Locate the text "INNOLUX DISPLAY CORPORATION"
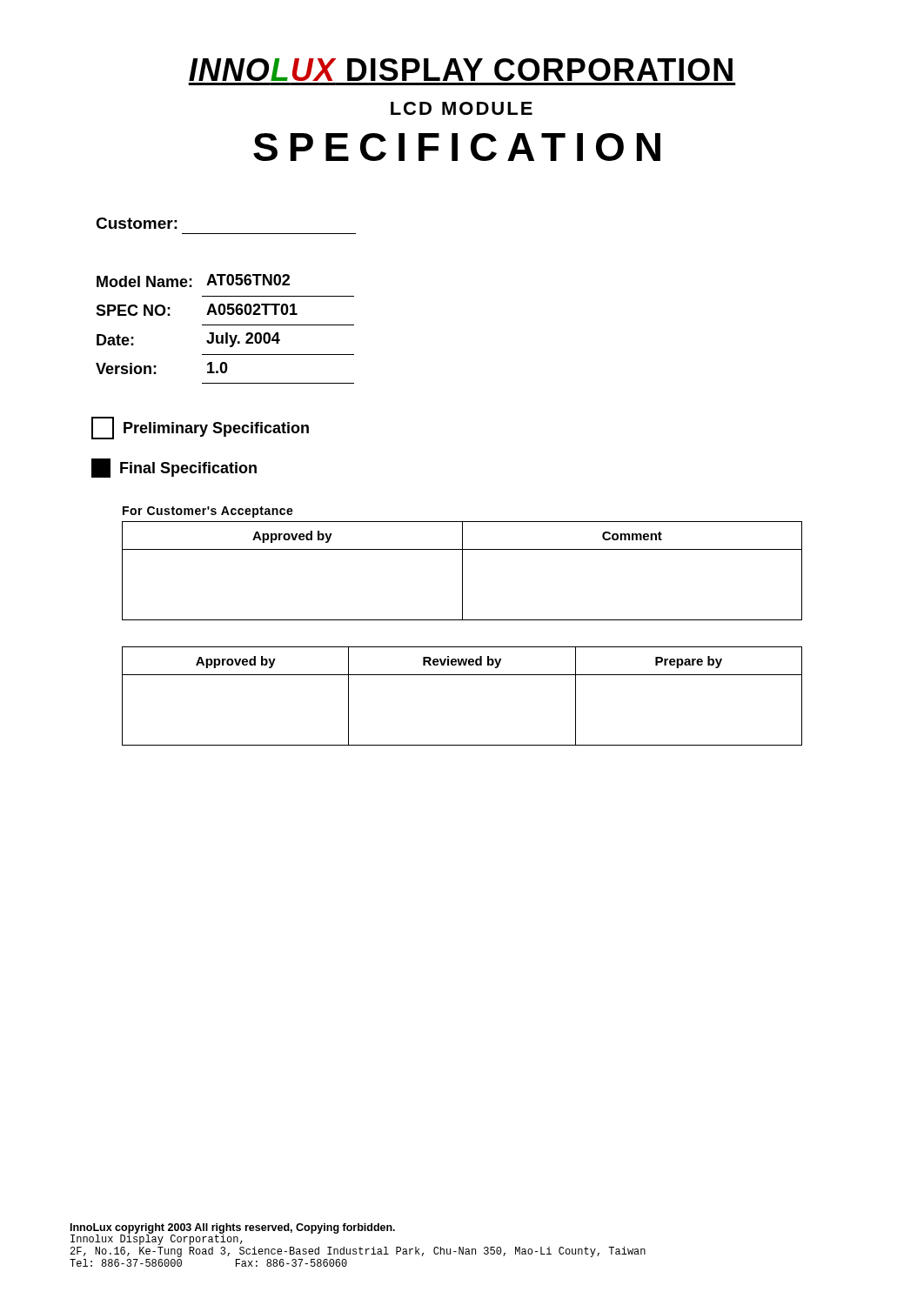The image size is (924, 1305). 462,70
